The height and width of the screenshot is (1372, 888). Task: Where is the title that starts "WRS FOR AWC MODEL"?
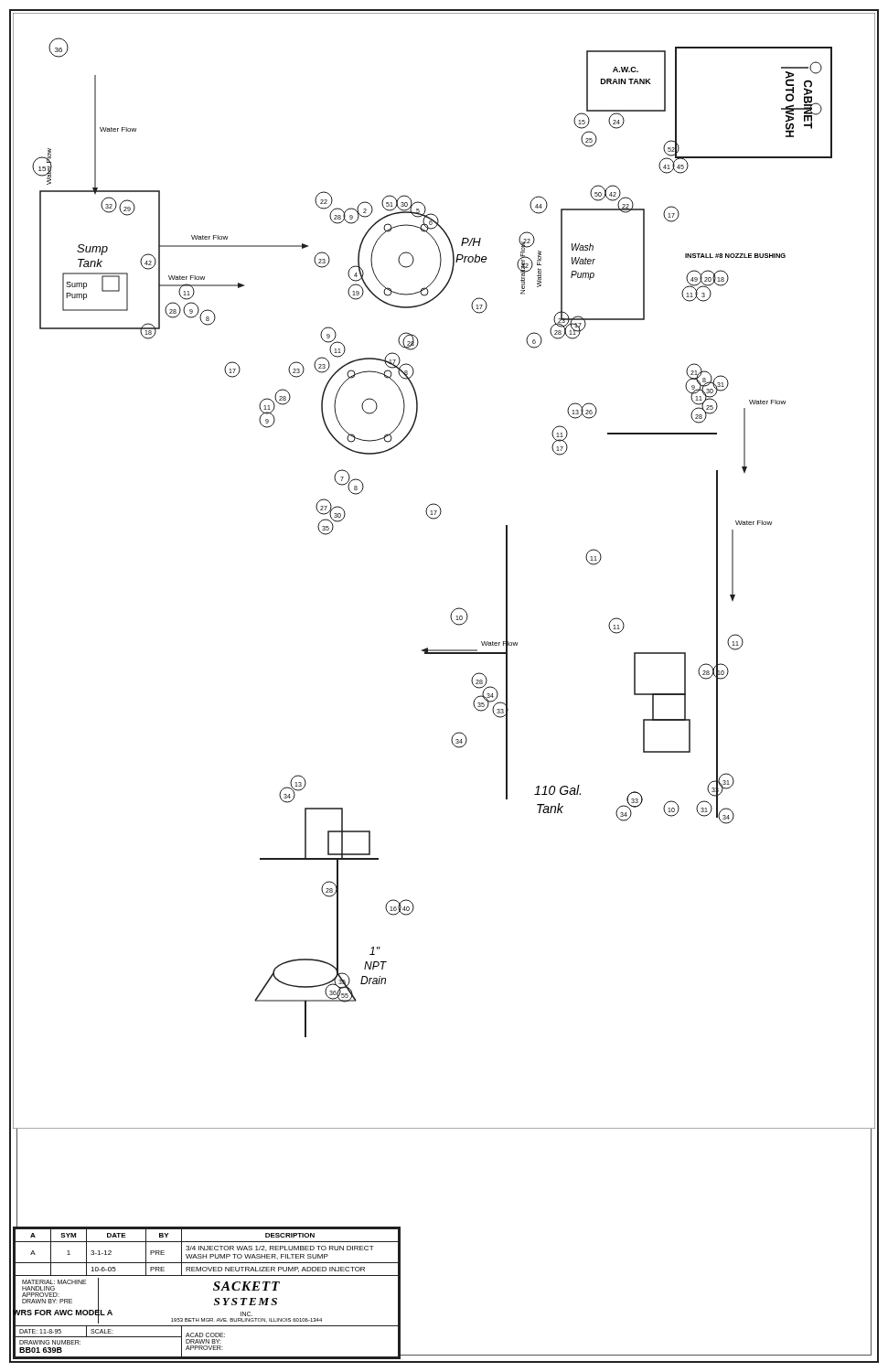pos(63,1313)
